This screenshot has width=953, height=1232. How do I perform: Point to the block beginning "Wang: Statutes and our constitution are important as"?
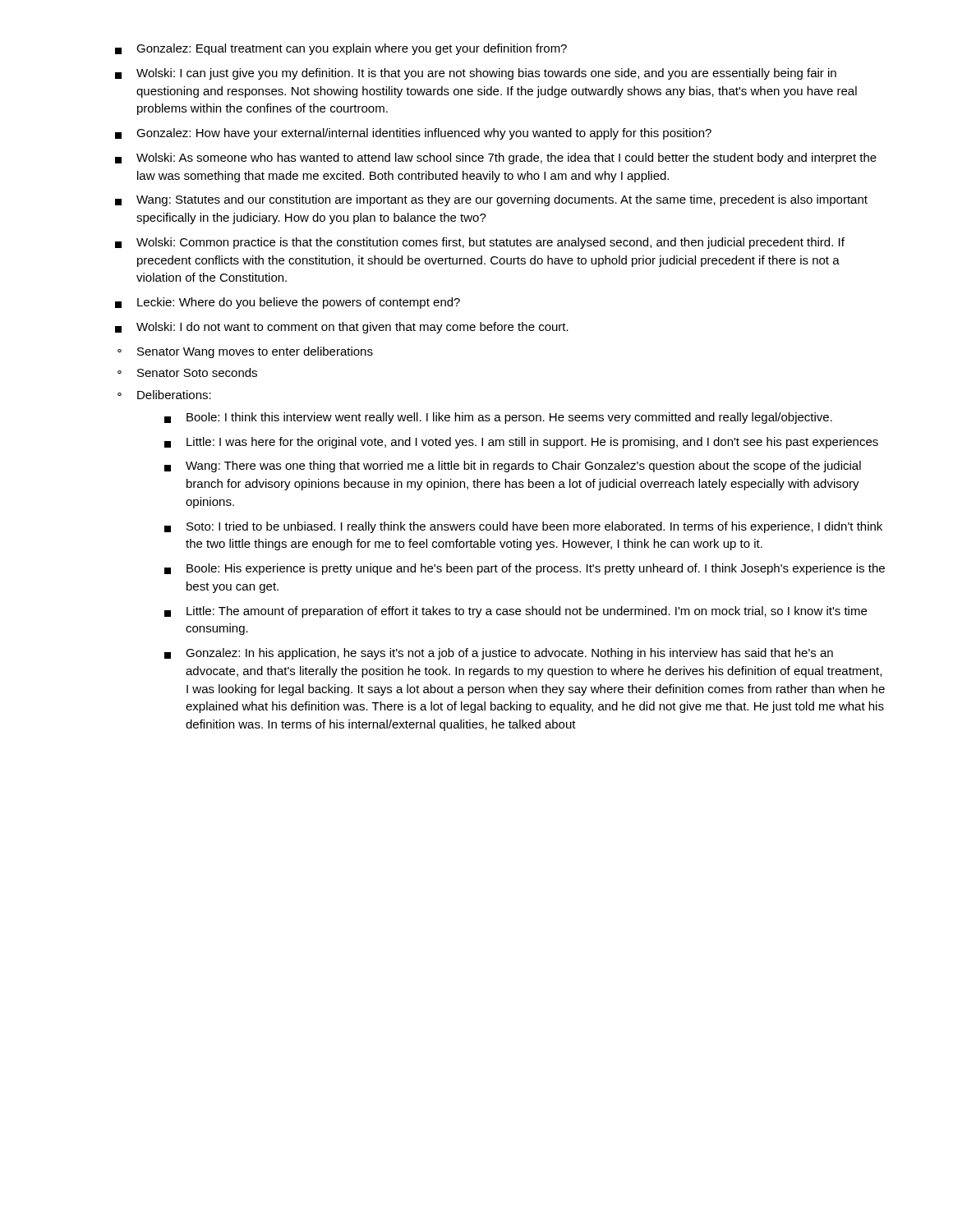click(x=501, y=209)
